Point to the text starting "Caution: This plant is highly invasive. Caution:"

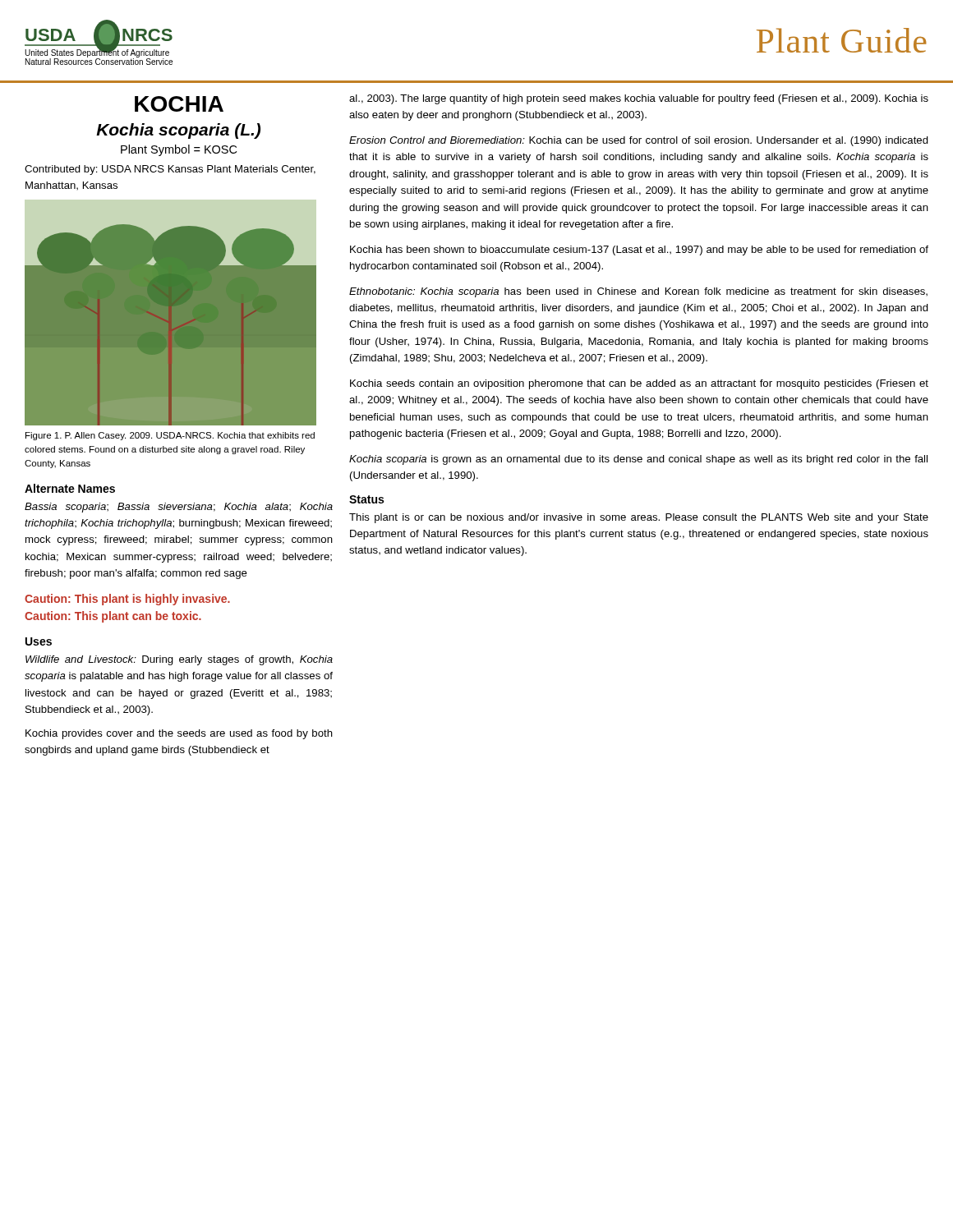pyautogui.click(x=128, y=607)
